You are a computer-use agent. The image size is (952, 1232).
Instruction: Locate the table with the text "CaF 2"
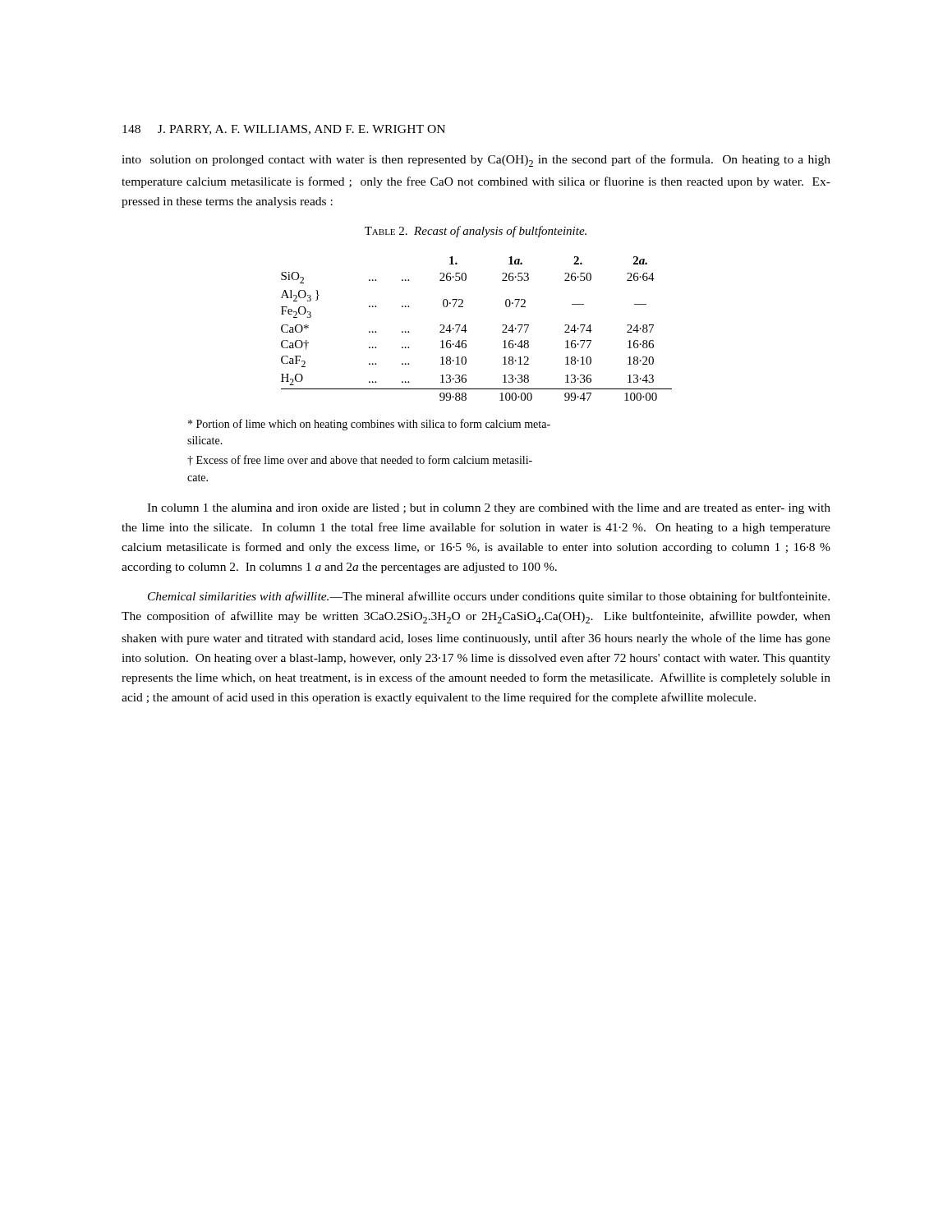476,329
